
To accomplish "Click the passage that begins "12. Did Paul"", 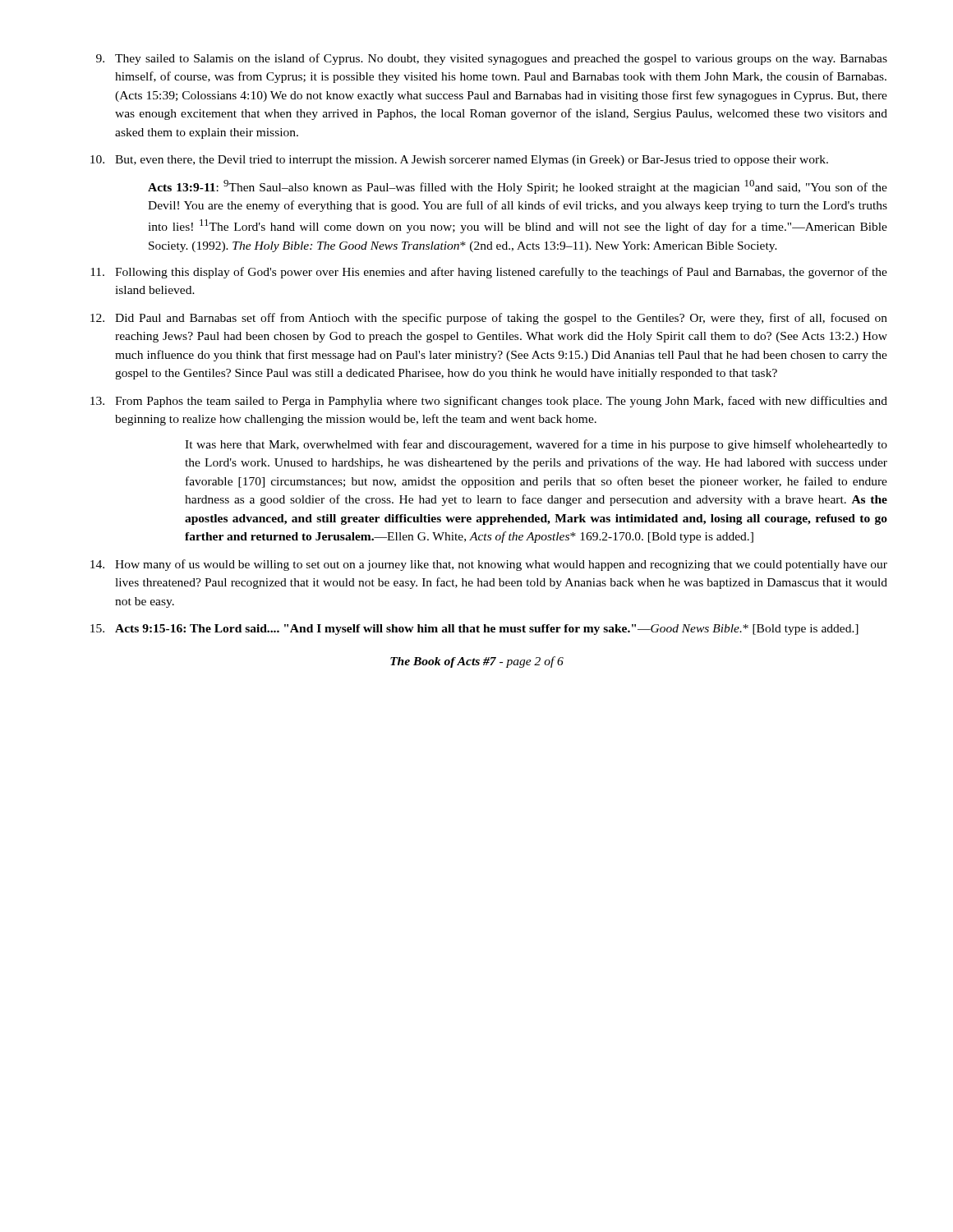I will click(x=476, y=346).
